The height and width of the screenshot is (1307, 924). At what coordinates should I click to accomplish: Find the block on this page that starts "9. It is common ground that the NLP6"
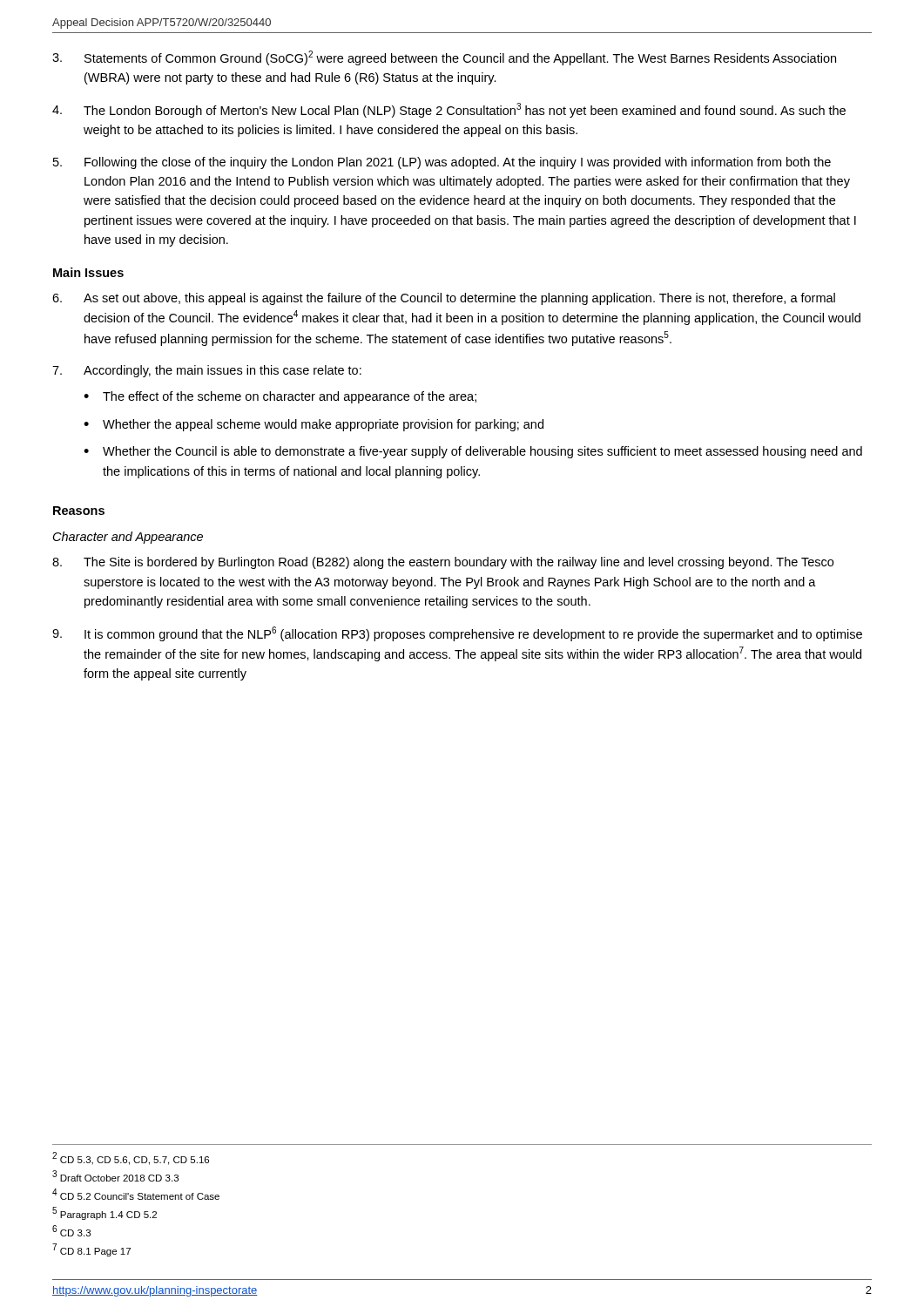point(462,654)
